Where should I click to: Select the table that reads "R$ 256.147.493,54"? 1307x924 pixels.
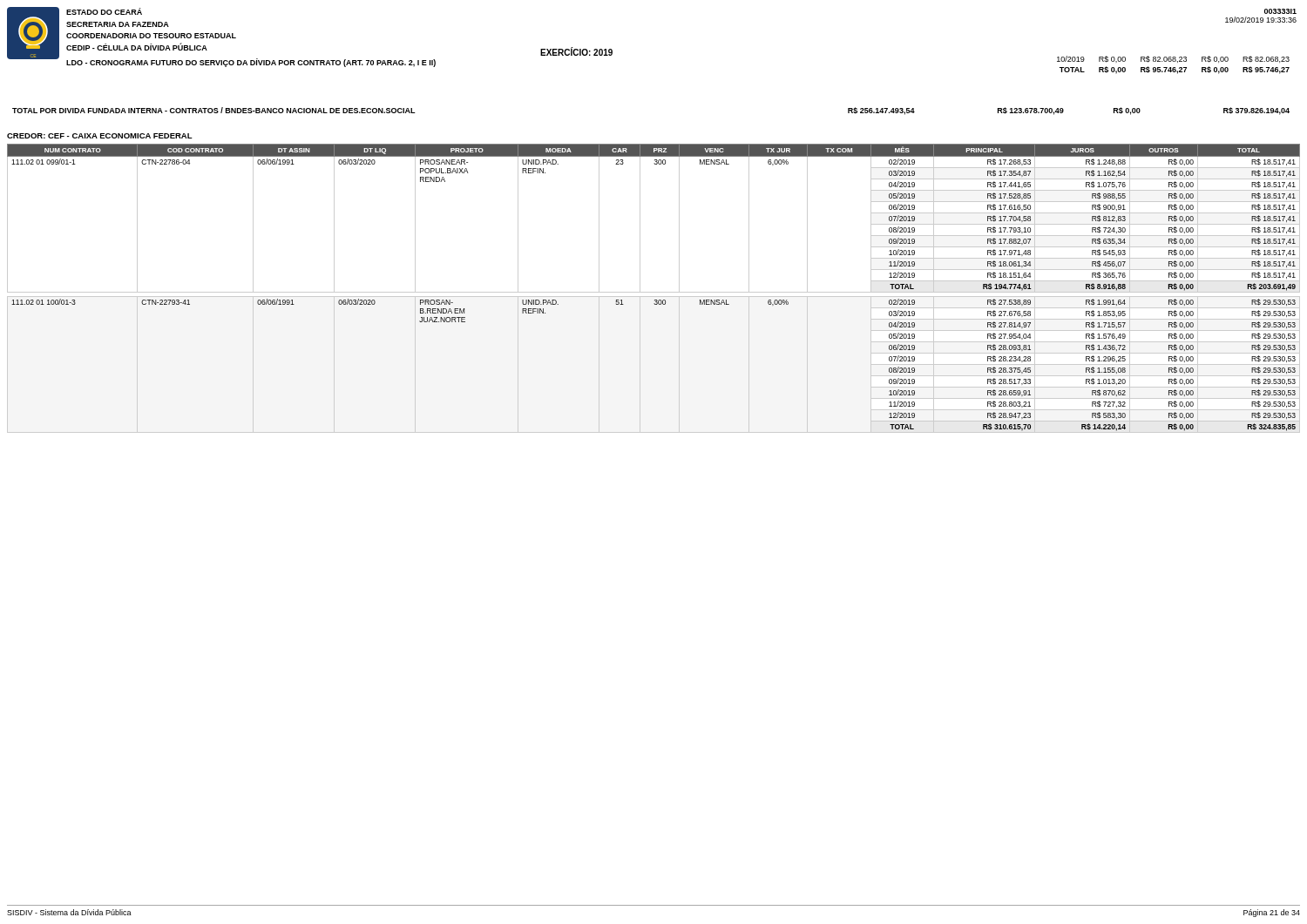[652, 111]
